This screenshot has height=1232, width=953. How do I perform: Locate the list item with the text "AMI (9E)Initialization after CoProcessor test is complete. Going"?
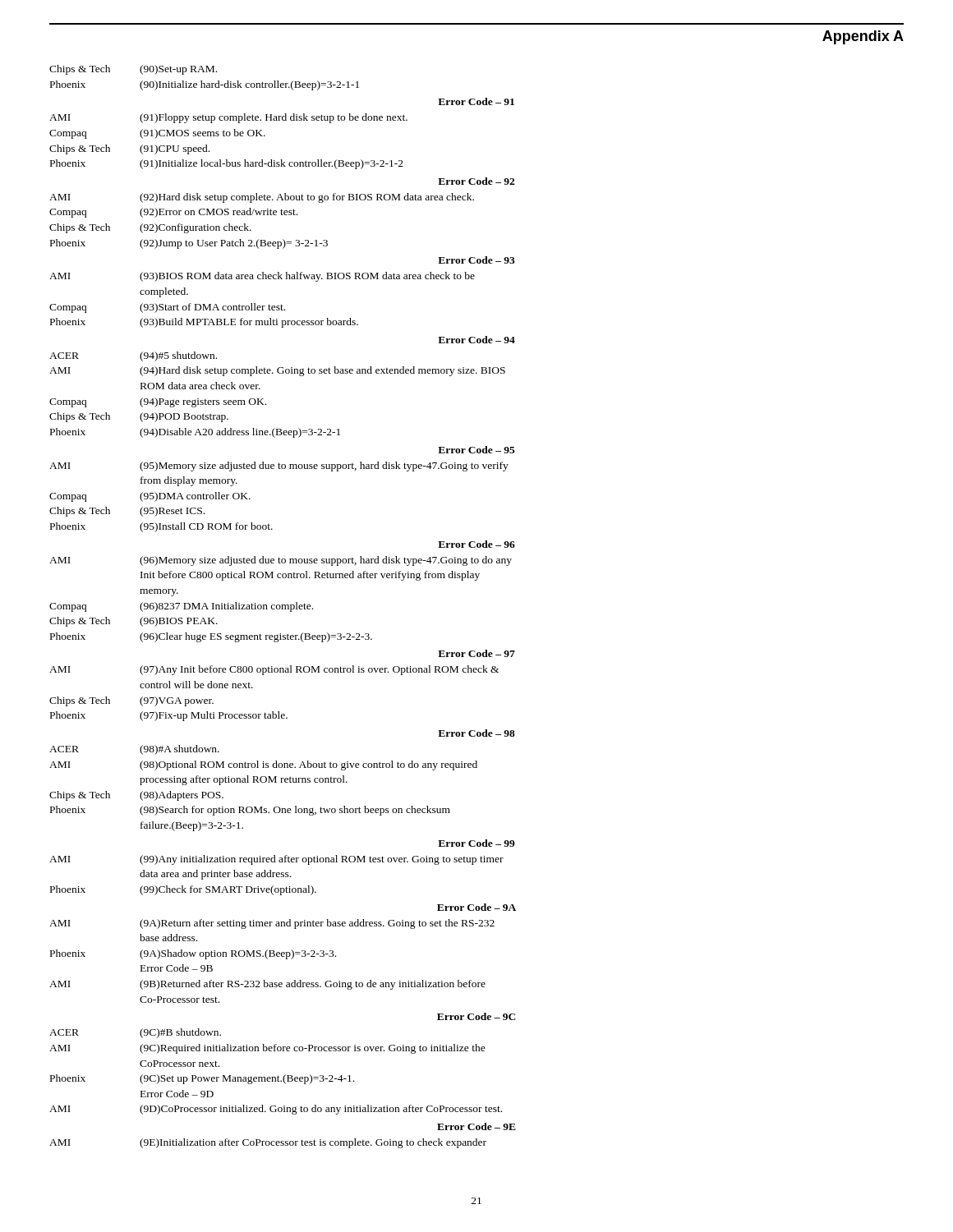point(476,1143)
